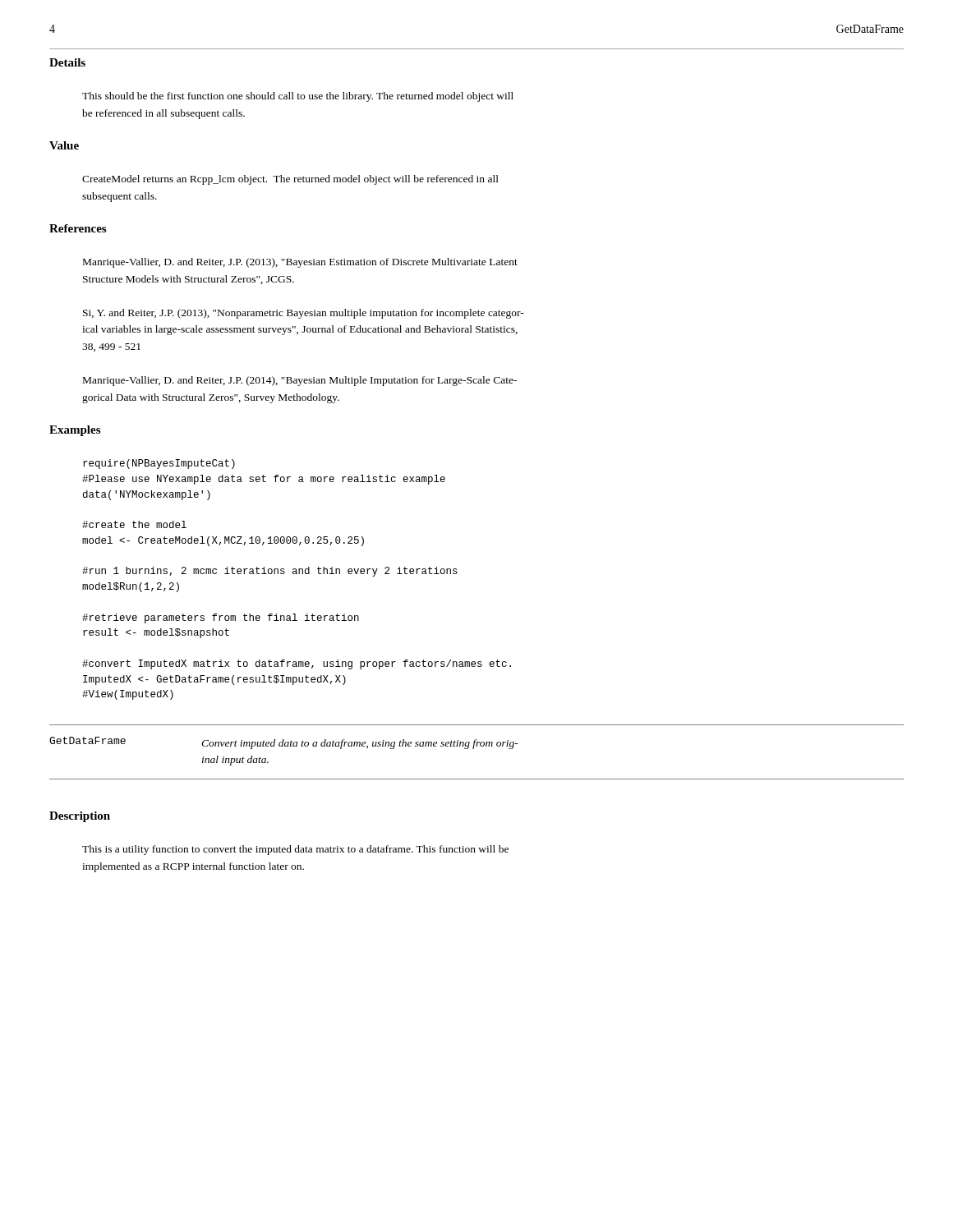This screenshot has height=1232, width=953.
Task: Navigate to the region starting "CreateModel returns an Rcpp_lcm object. The returned"
Action: 290,187
